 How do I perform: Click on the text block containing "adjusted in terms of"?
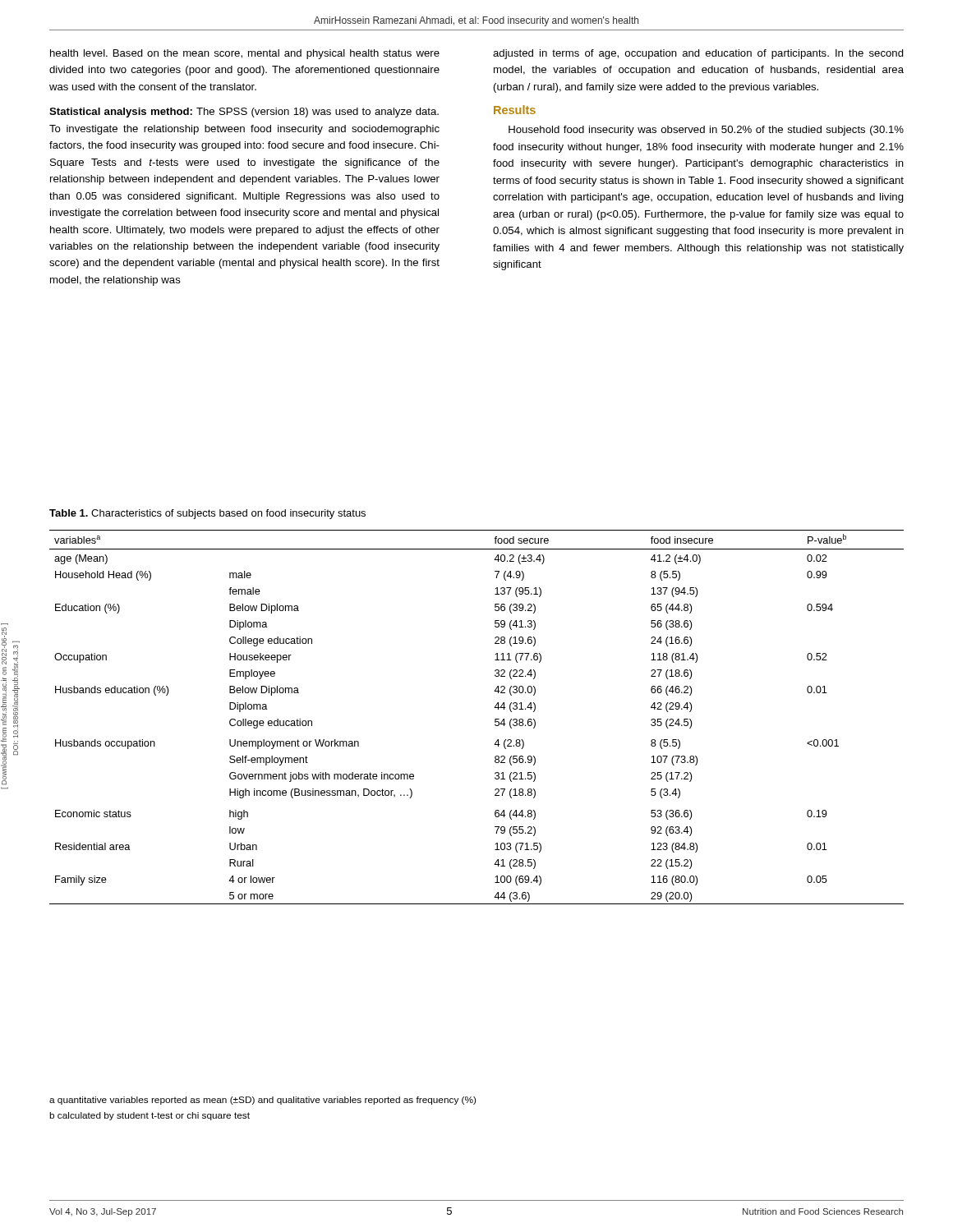coord(698,70)
